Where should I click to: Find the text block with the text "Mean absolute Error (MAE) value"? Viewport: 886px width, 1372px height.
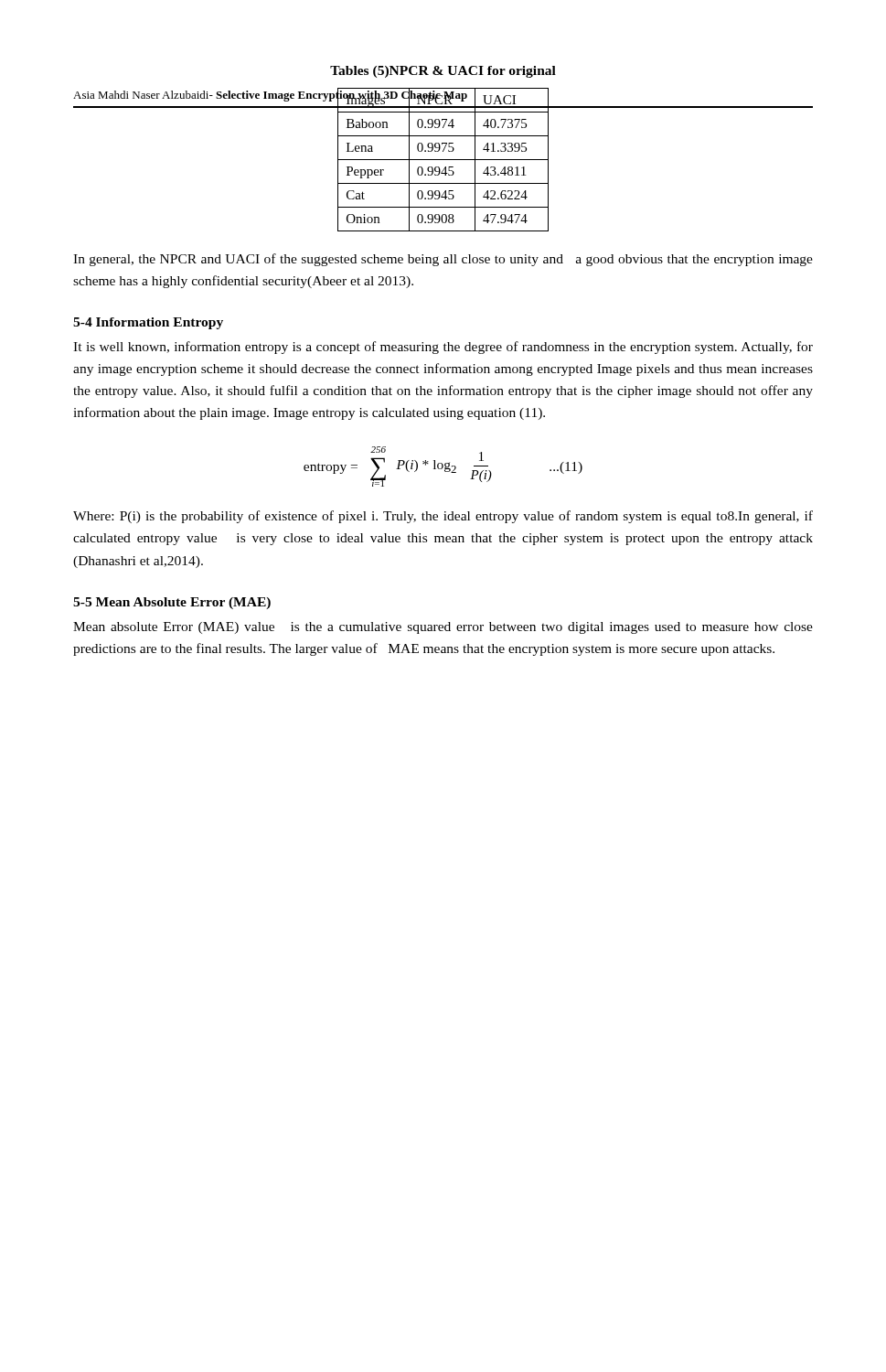point(443,637)
